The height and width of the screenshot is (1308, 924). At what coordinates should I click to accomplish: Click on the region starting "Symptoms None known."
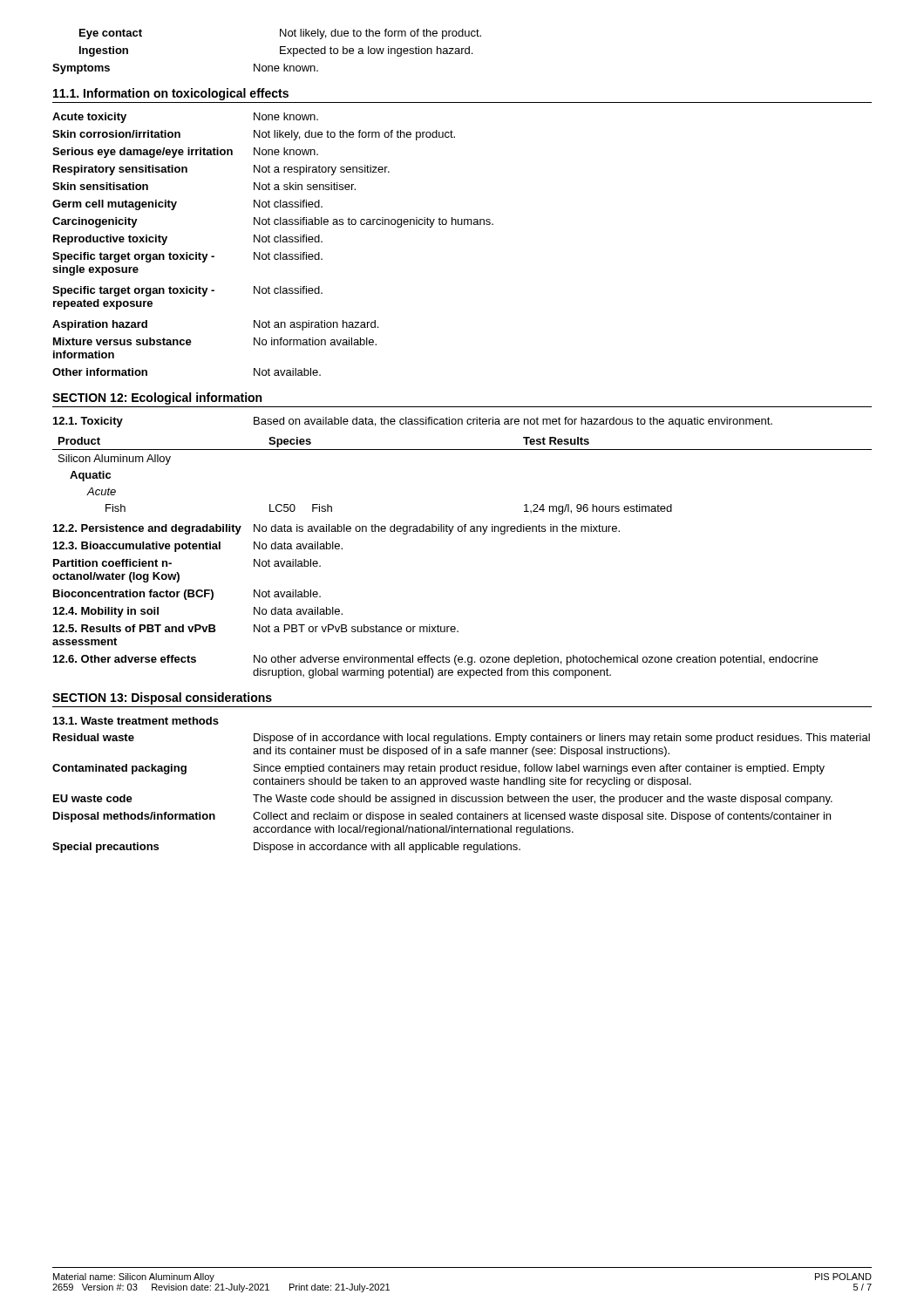pyautogui.click(x=85, y=68)
